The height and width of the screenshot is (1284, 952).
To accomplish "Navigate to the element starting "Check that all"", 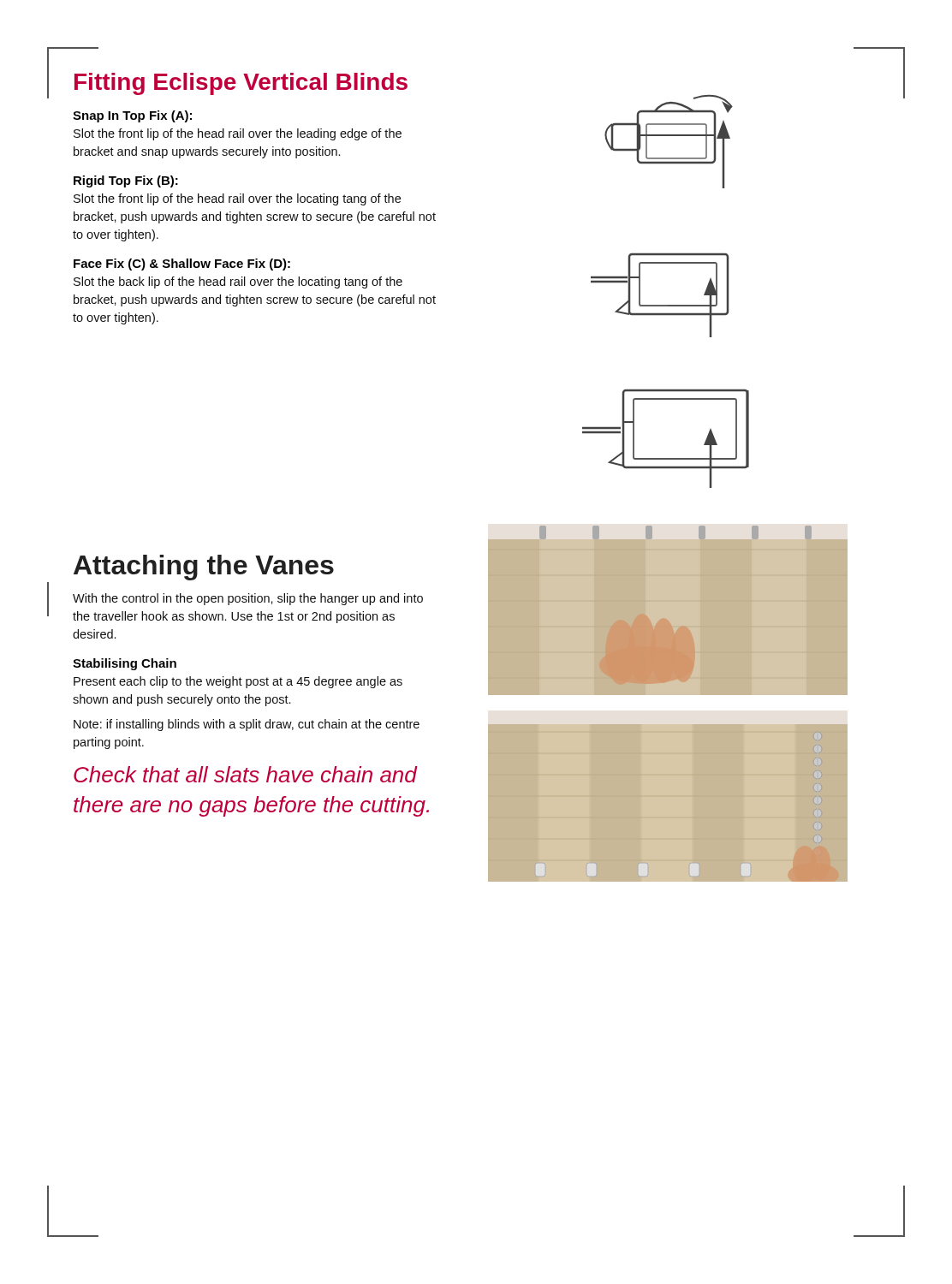I will click(257, 790).
